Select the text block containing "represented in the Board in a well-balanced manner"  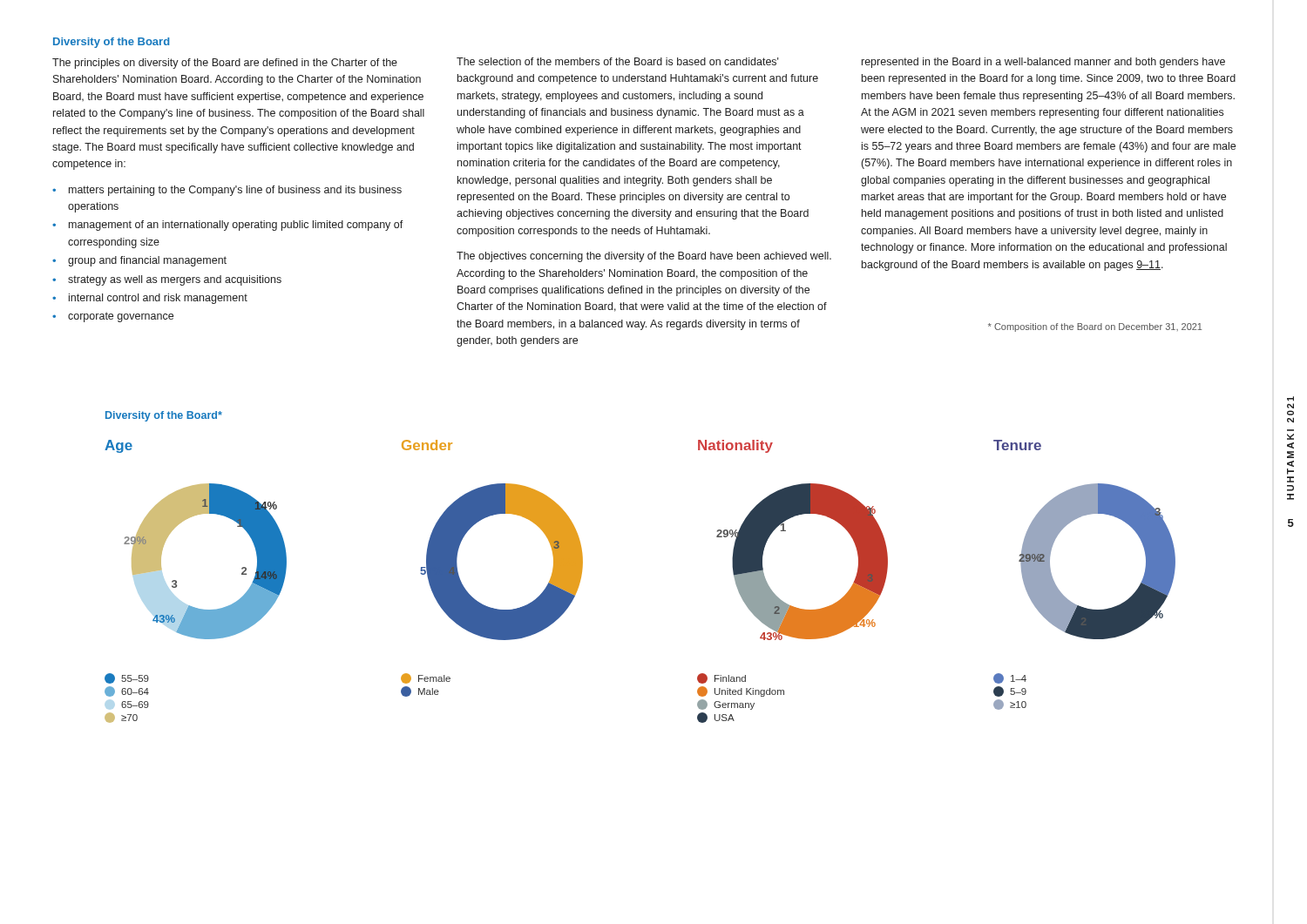[1049, 164]
